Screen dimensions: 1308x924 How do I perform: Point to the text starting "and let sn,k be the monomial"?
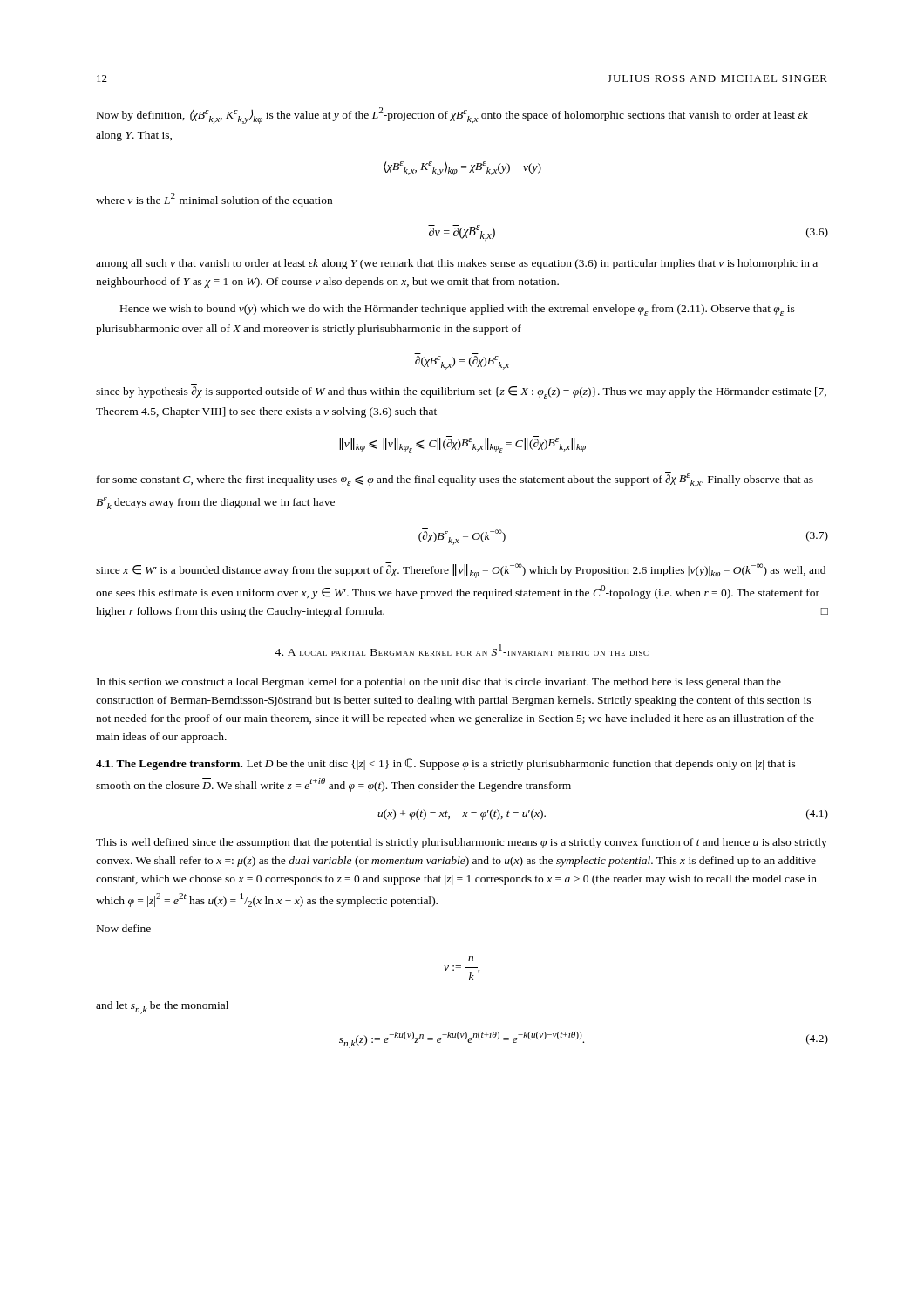click(162, 1008)
